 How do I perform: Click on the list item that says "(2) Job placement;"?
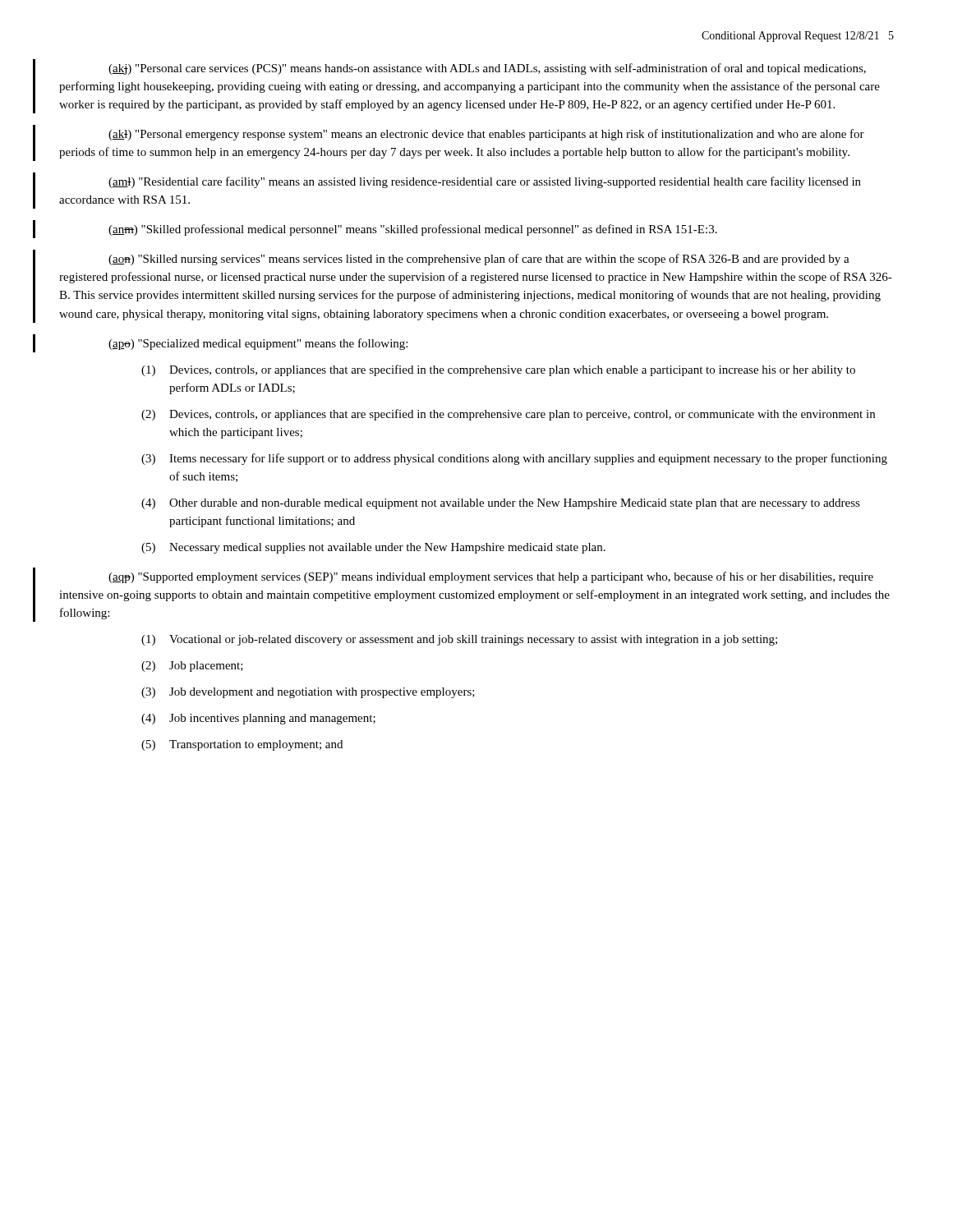(192, 667)
